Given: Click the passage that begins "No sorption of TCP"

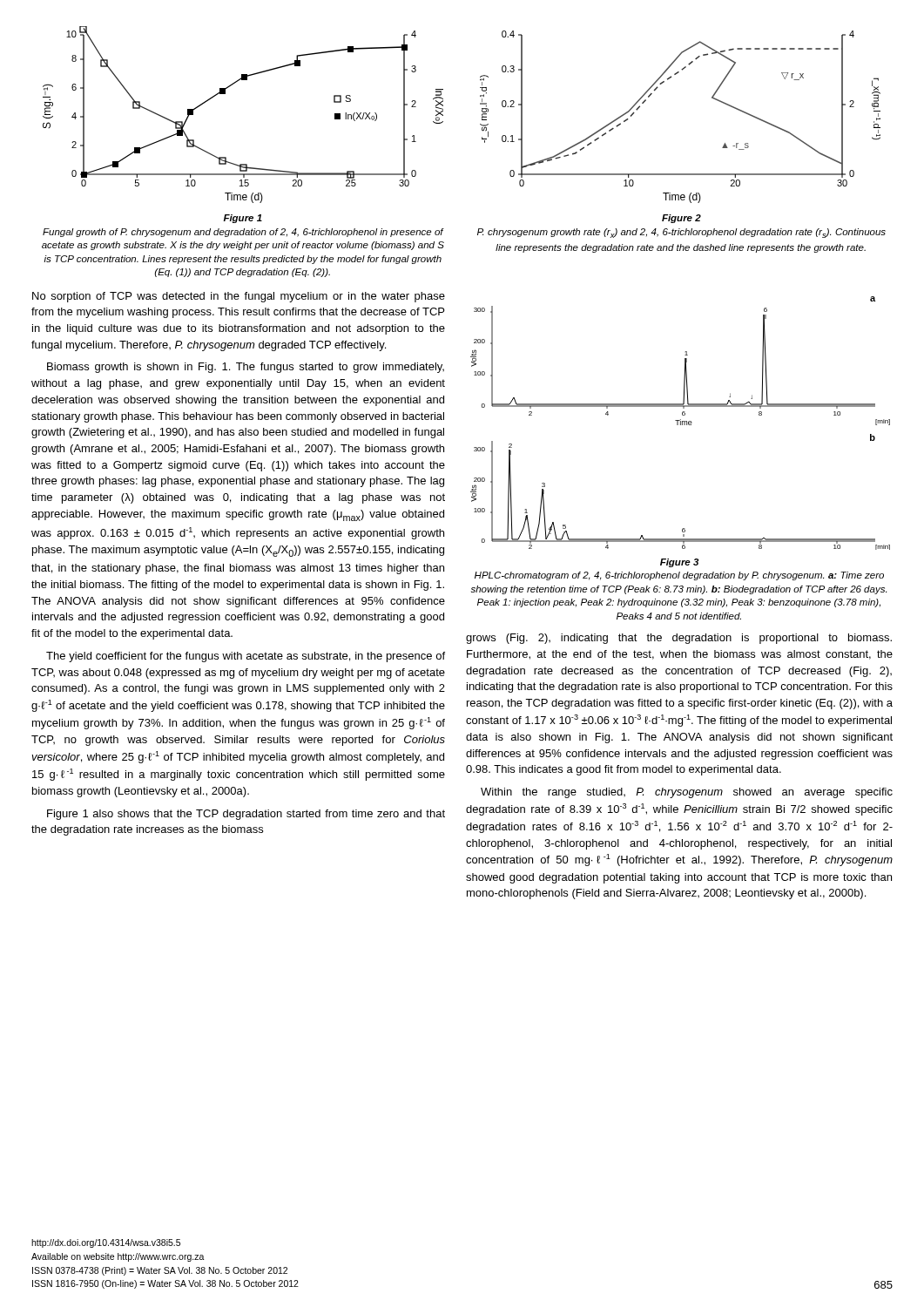Looking at the screenshot, I should coord(238,320).
